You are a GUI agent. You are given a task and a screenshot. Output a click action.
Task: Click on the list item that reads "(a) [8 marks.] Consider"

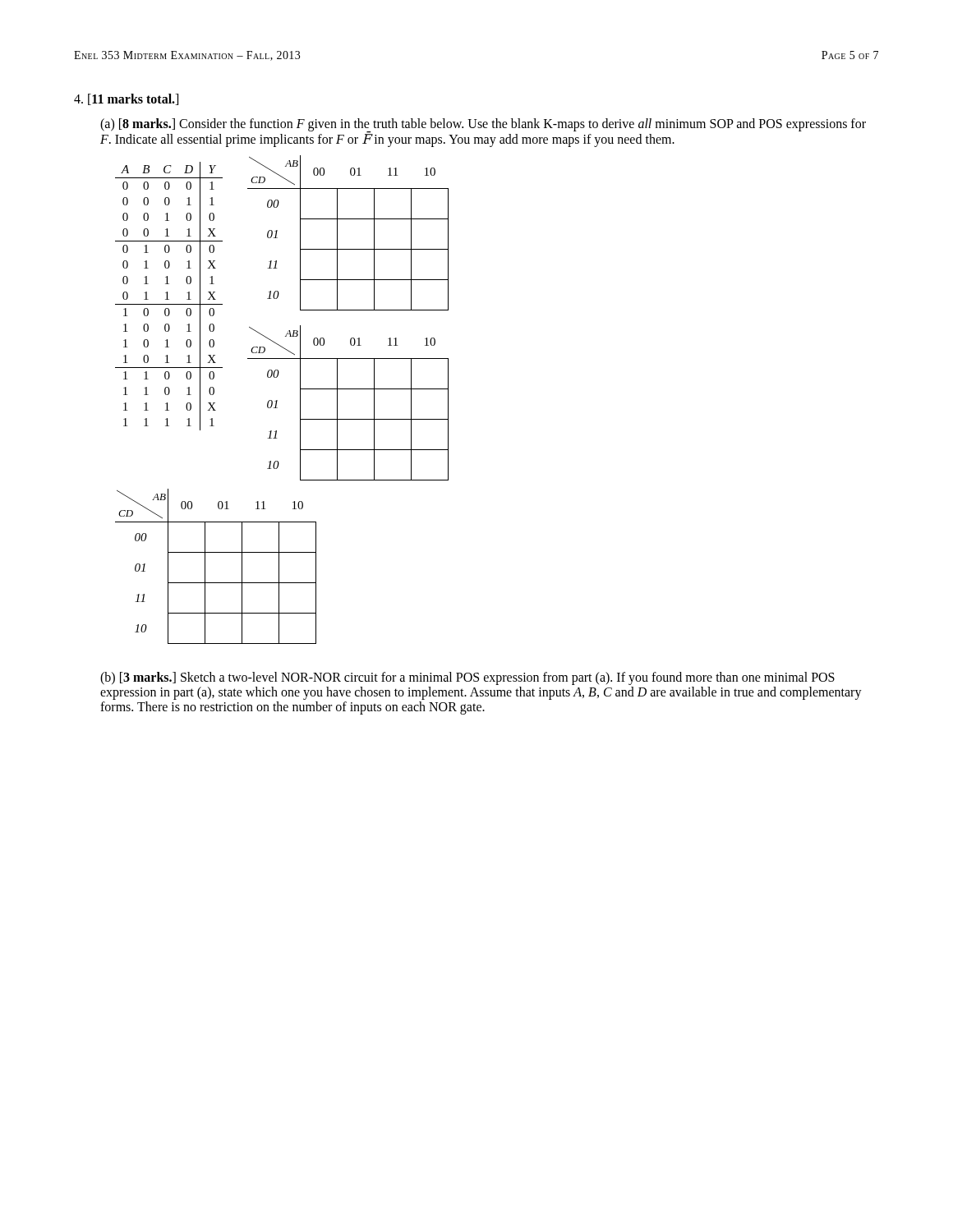tap(483, 131)
